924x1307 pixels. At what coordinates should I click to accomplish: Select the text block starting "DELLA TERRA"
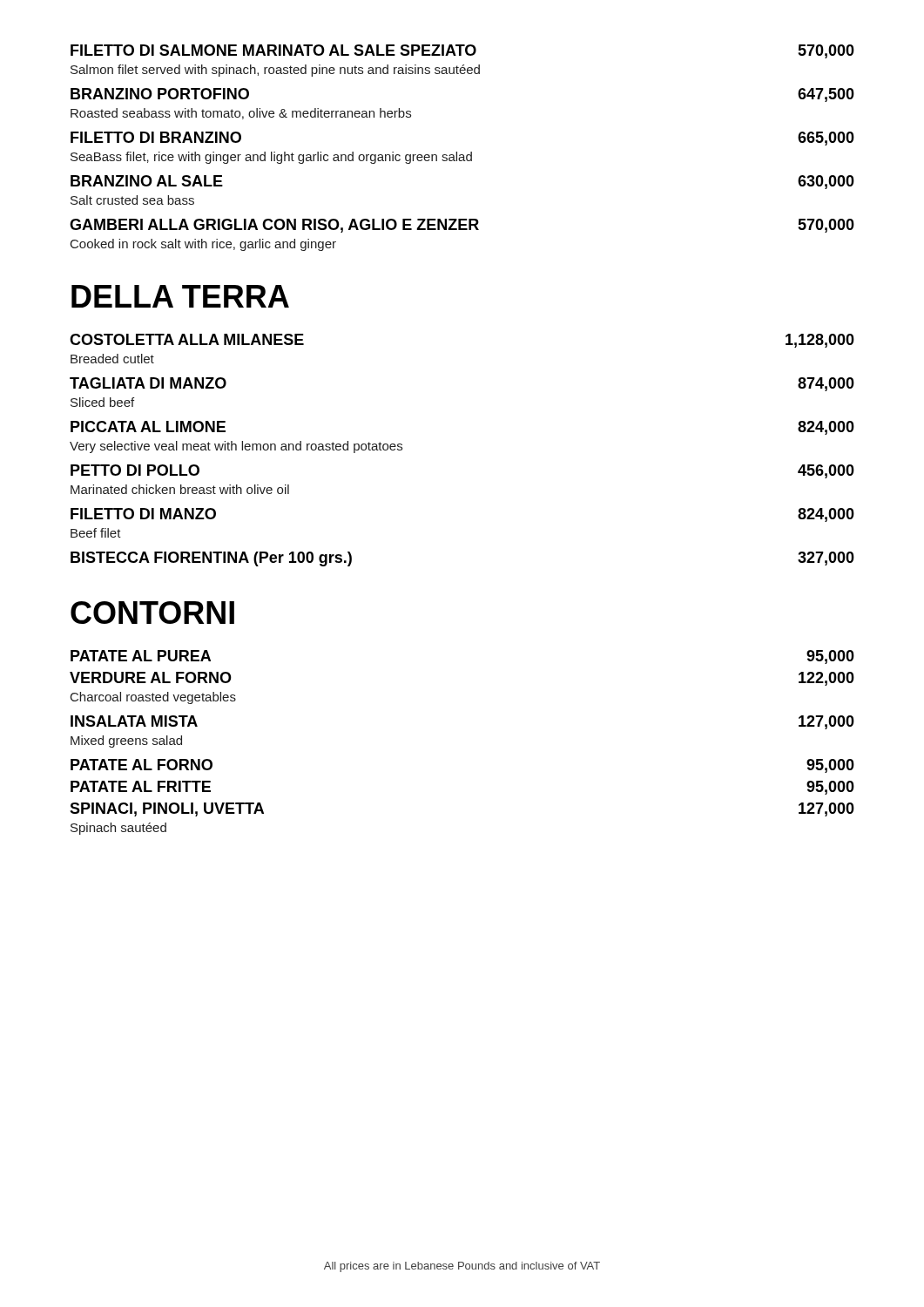tap(180, 297)
